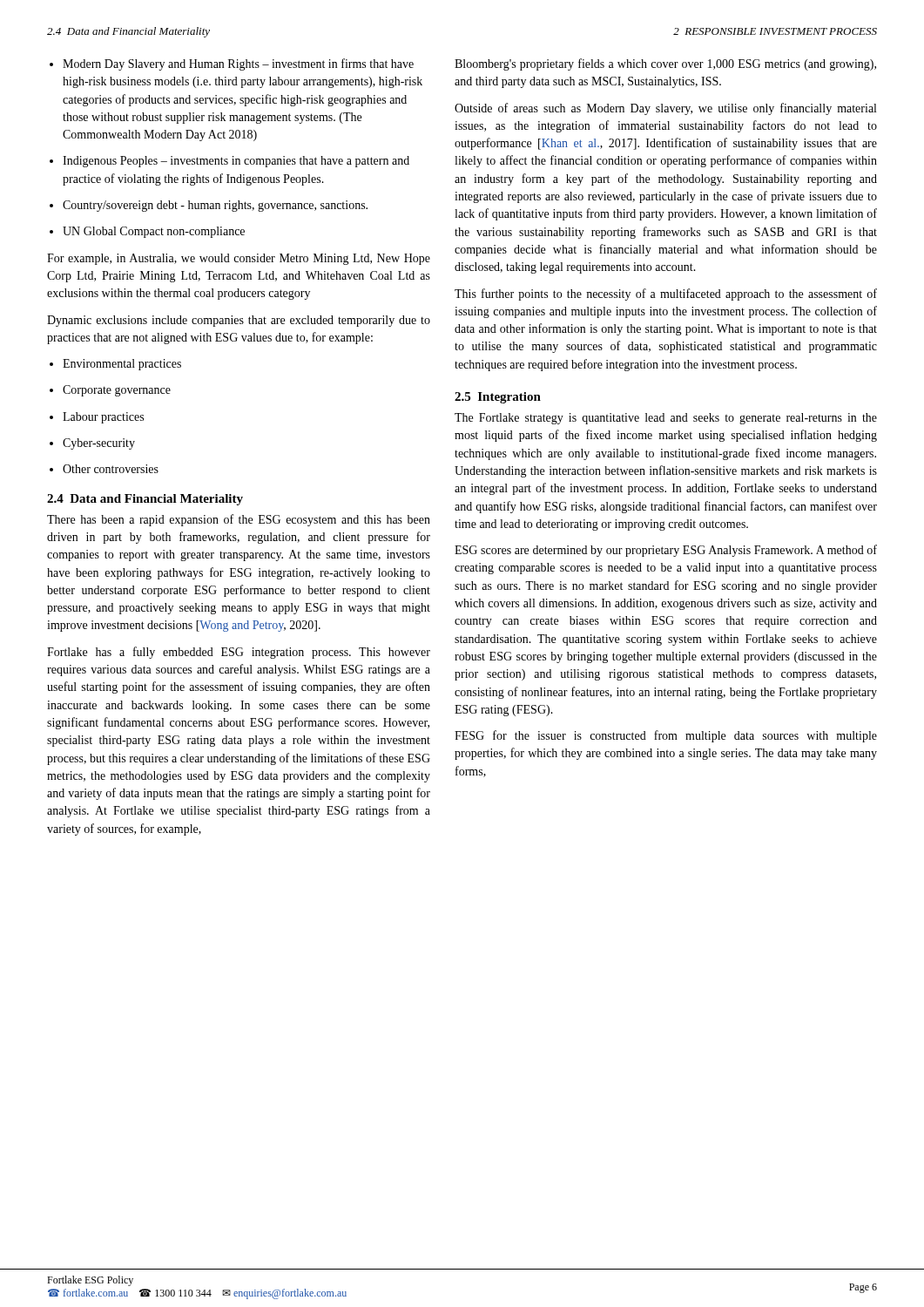This screenshot has height=1307, width=924.
Task: Navigate to the text block starting "2.4 Data and Financial"
Action: pos(145,498)
